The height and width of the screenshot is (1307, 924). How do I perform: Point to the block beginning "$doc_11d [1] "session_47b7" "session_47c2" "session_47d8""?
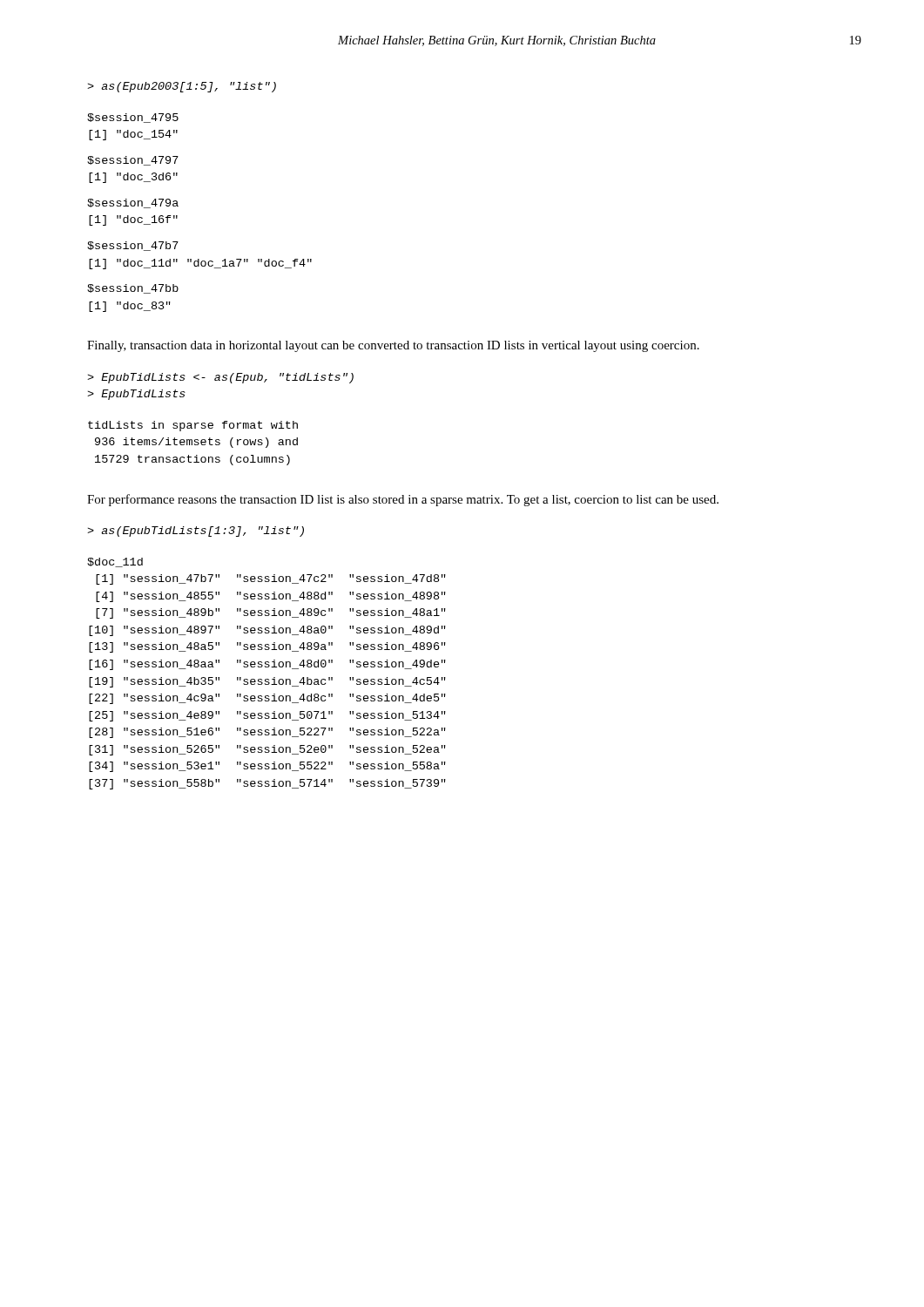tap(115, 562)
